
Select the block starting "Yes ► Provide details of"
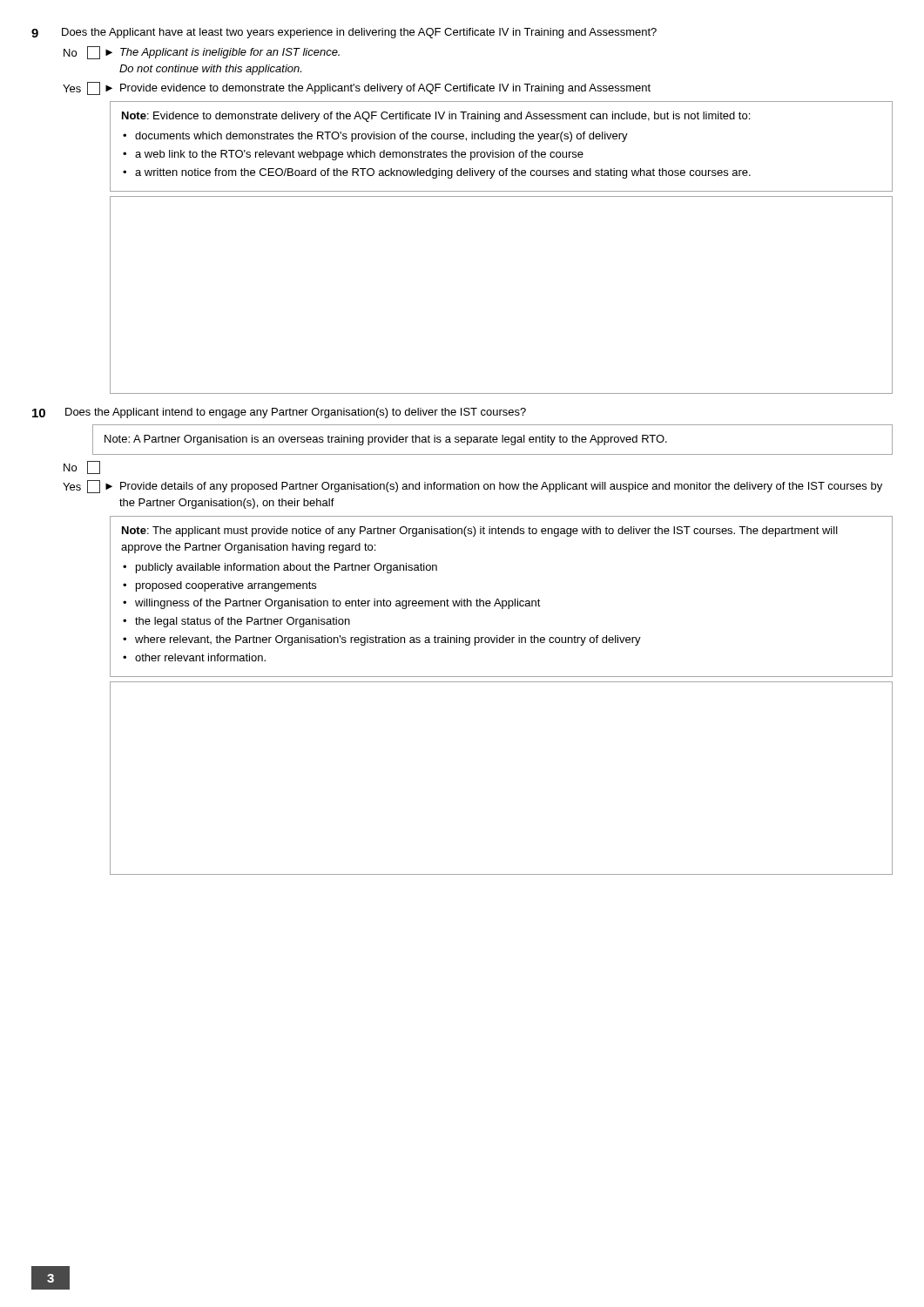pos(478,495)
